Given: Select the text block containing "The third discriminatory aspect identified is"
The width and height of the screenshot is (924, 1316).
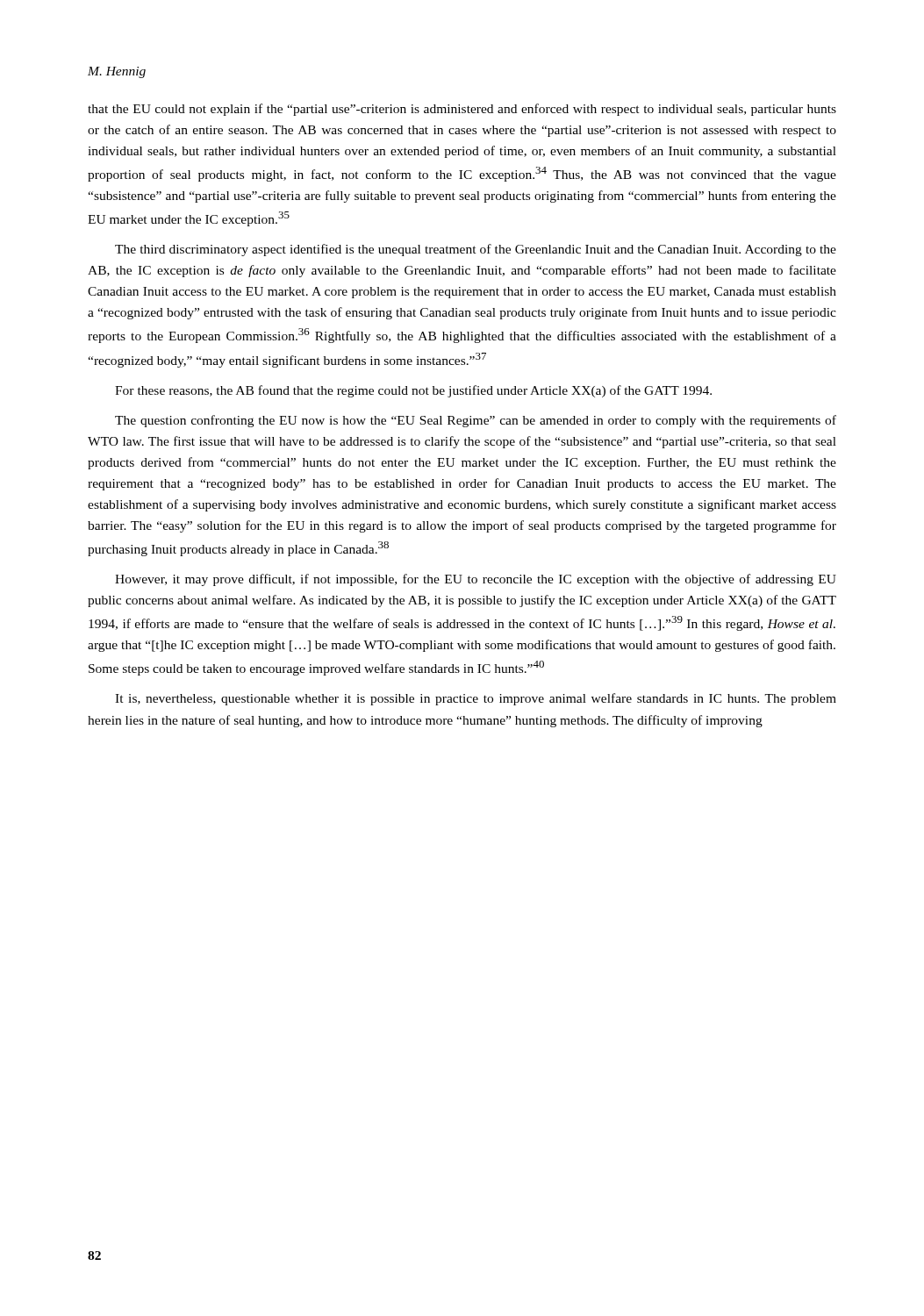Looking at the screenshot, I should click(462, 305).
